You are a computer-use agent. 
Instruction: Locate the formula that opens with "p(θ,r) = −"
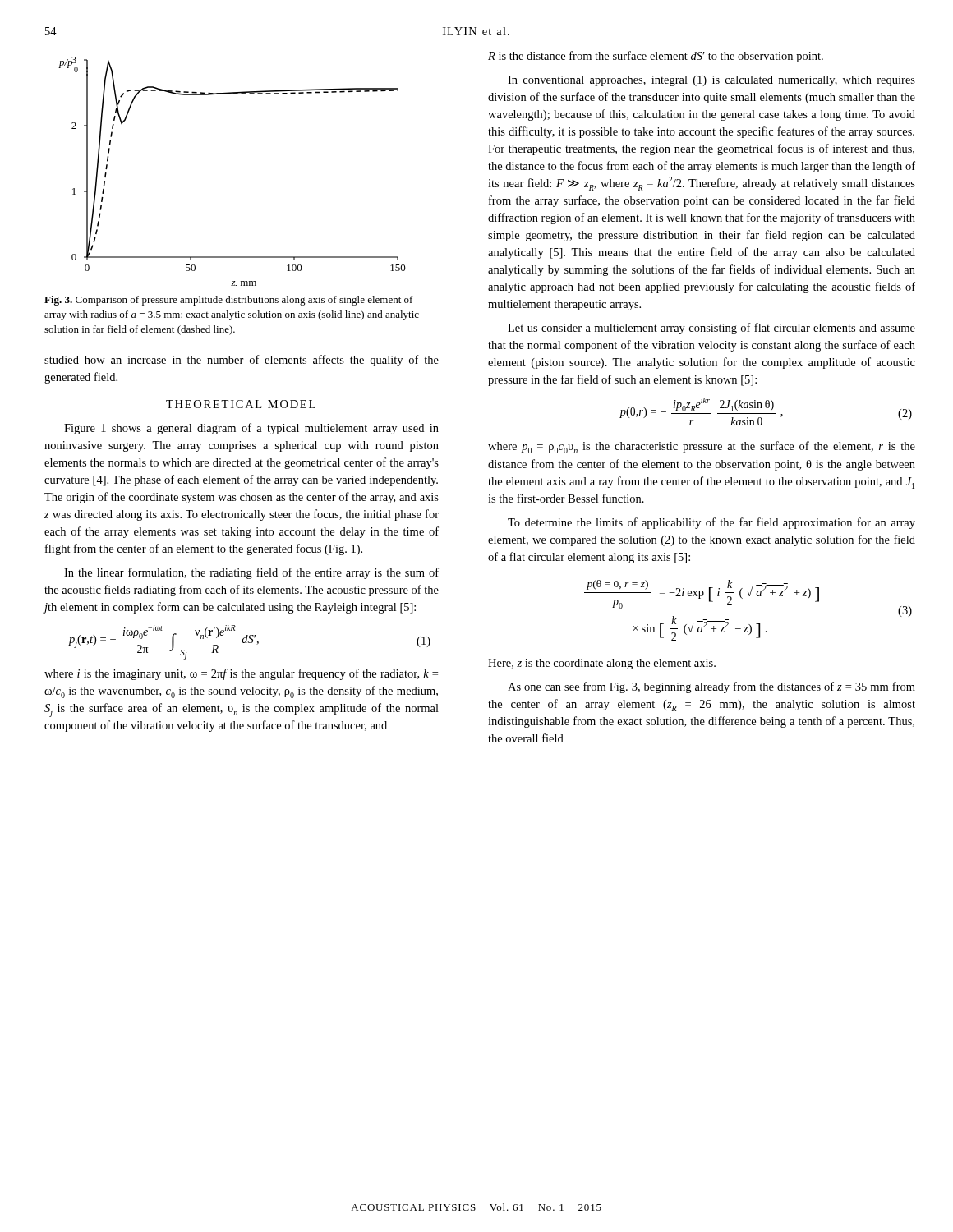tap(766, 413)
